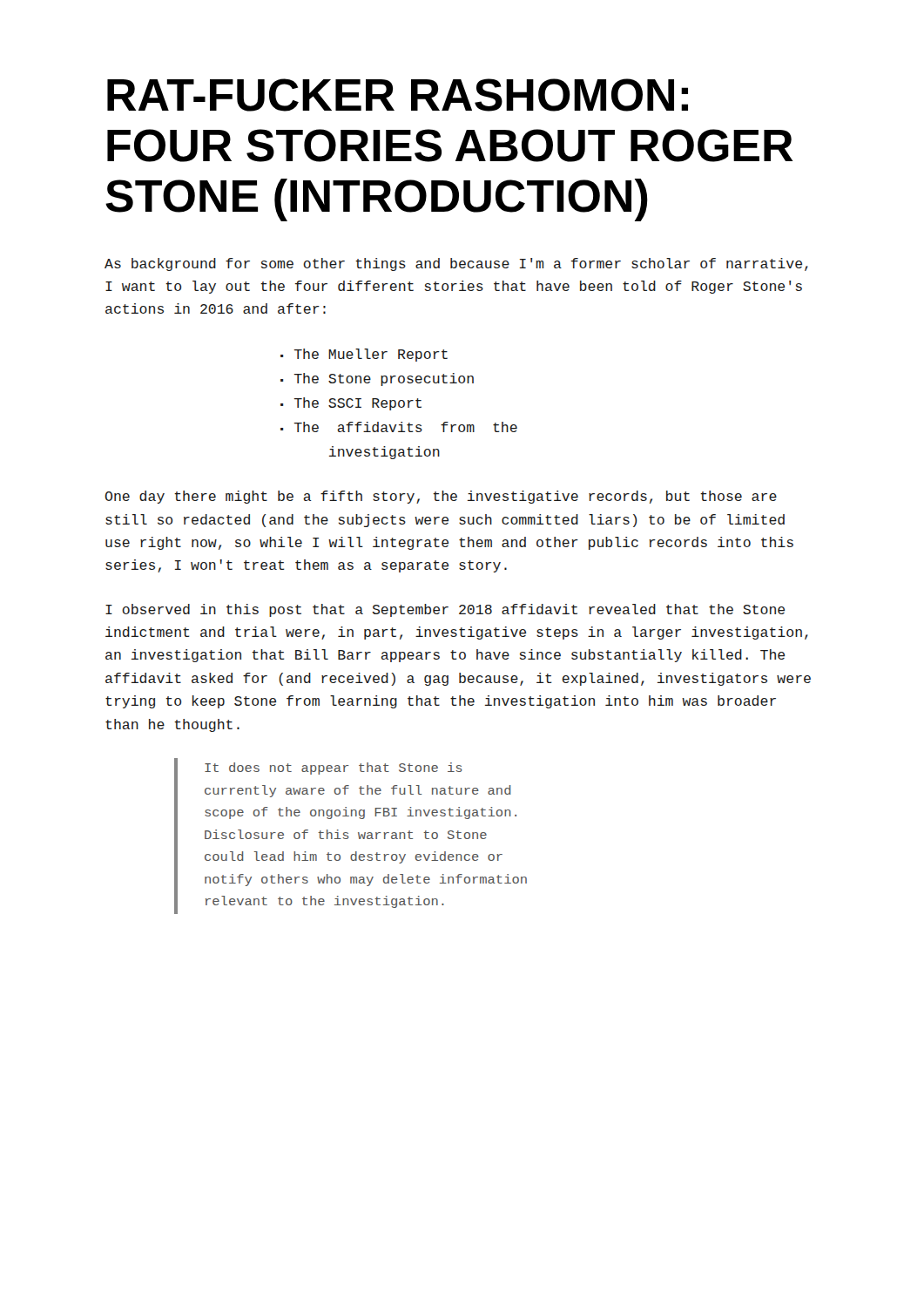This screenshot has height=1307, width=924.
Task: Locate the text block that says "I observed in this"
Action: pos(458,668)
